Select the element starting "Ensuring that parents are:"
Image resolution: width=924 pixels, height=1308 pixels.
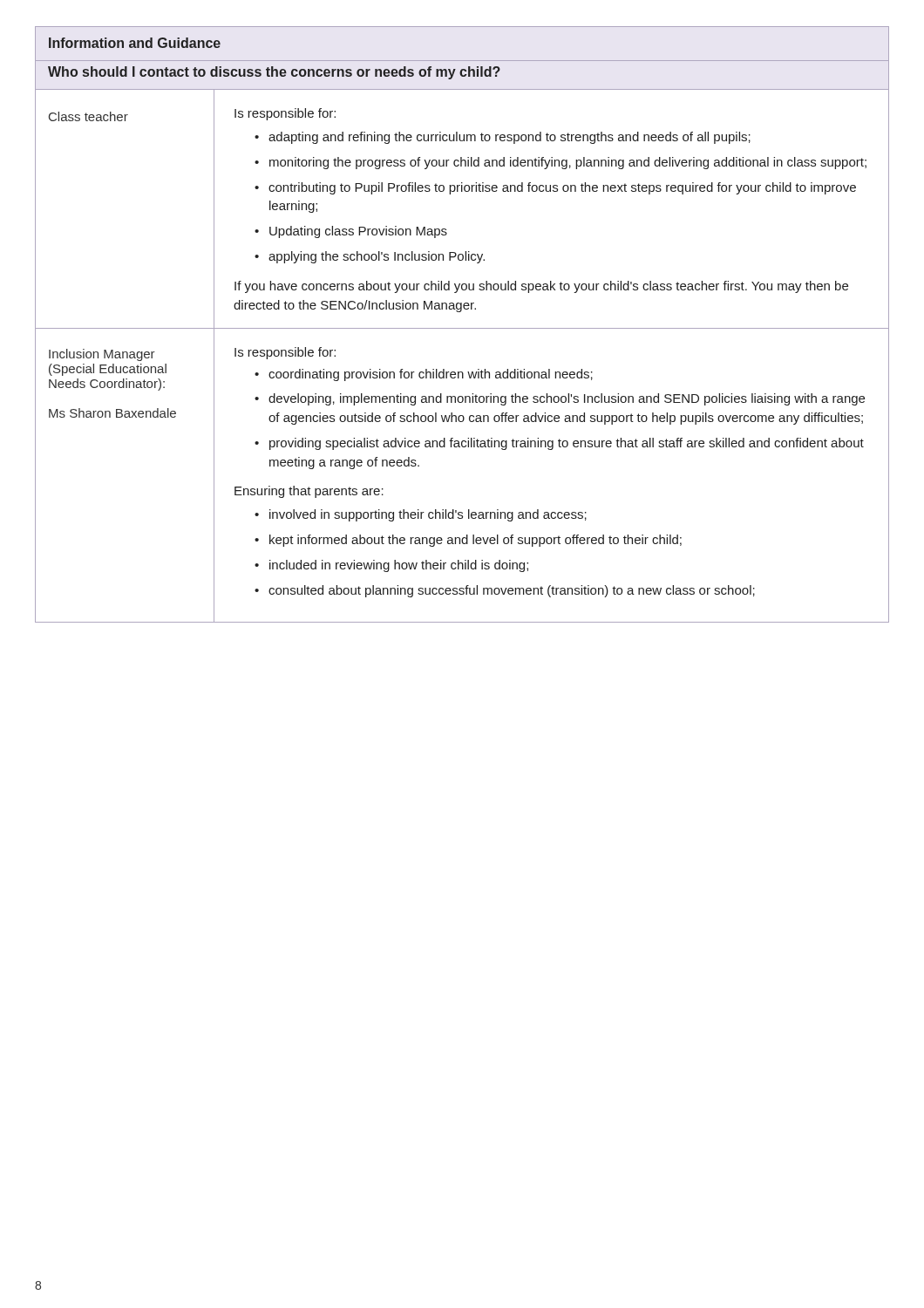[x=309, y=491]
